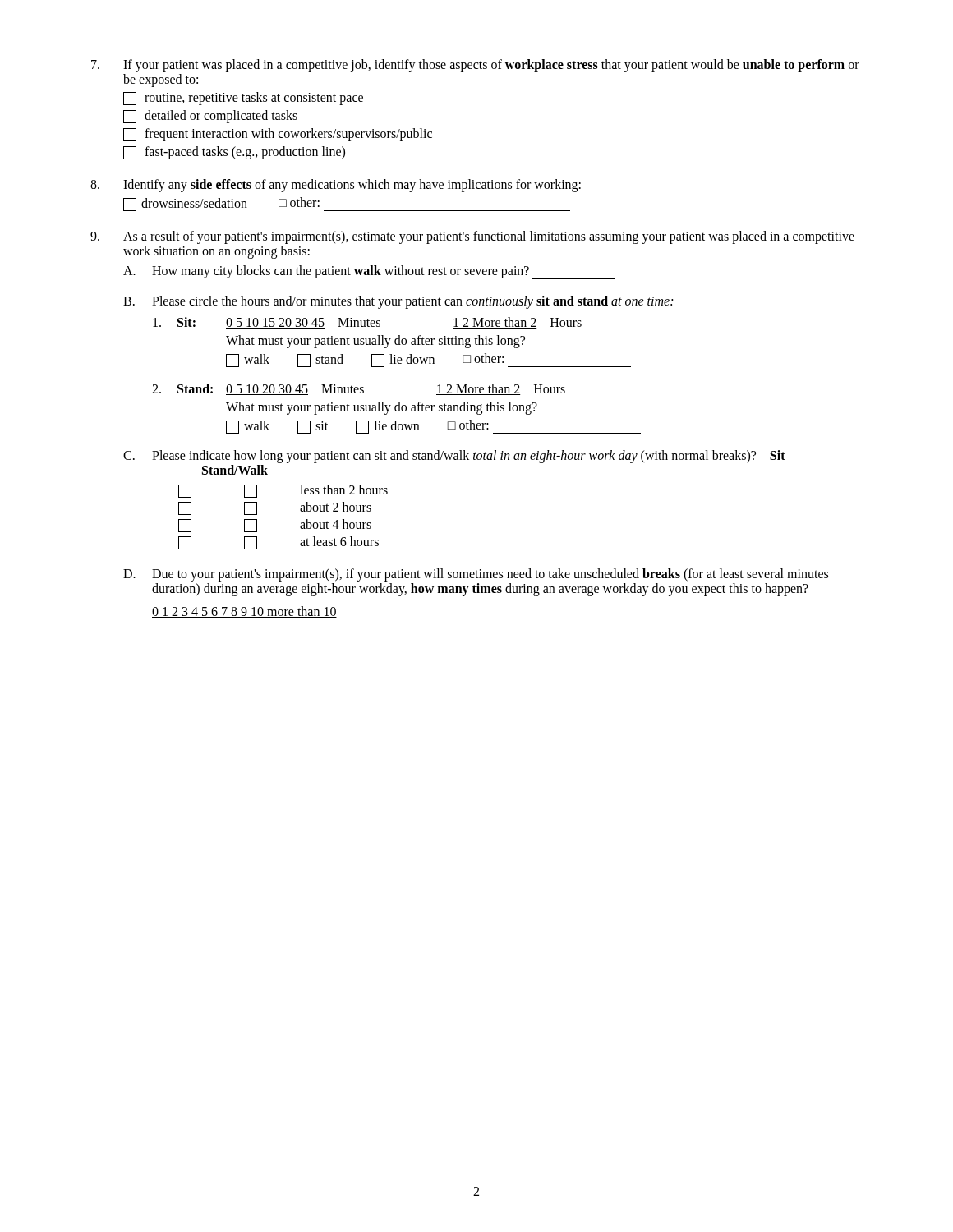Find the block on this page that starts "9. As a result of your"

point(476,244)
